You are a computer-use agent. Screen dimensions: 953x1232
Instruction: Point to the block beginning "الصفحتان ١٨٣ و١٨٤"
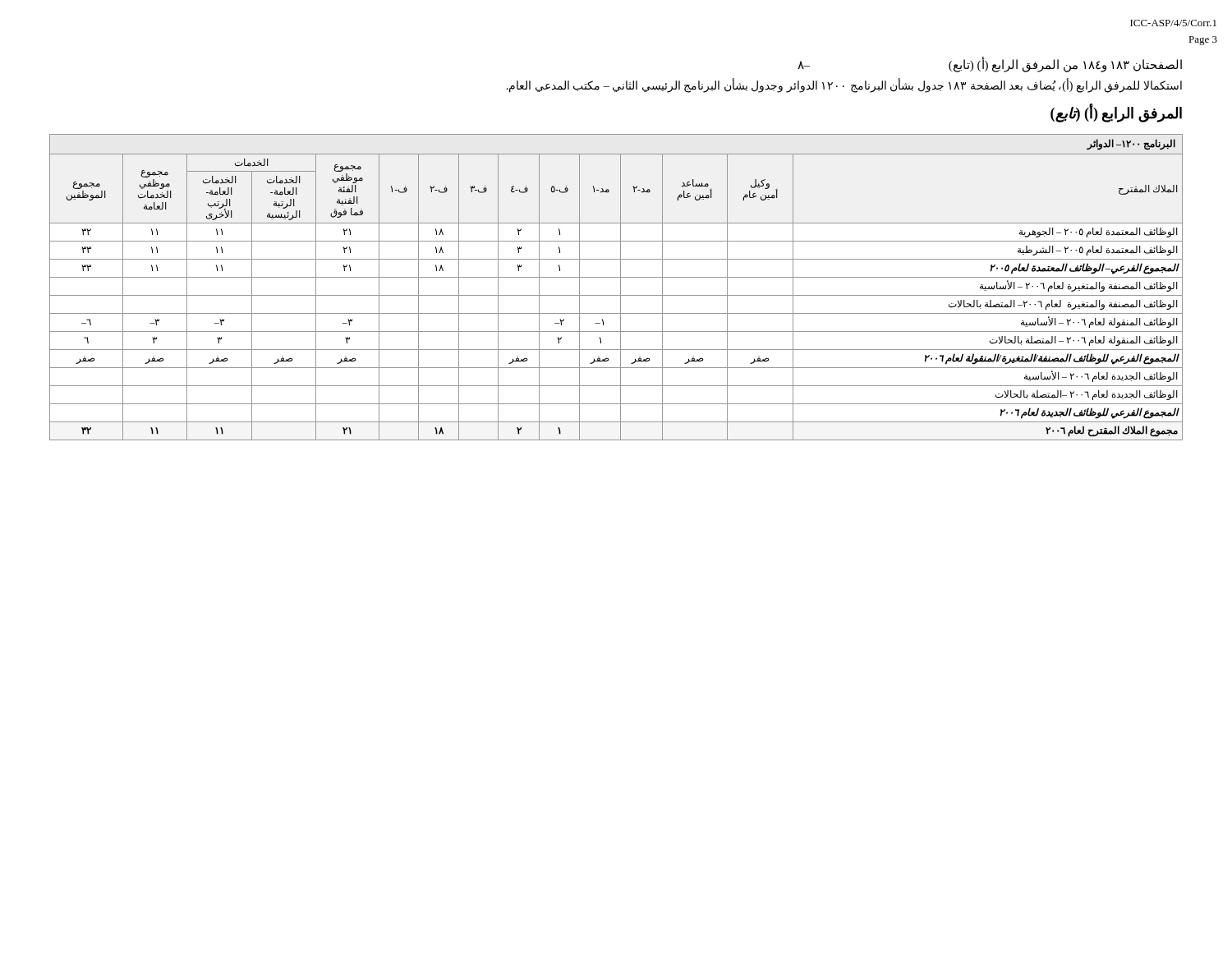[x=990, y=65]
